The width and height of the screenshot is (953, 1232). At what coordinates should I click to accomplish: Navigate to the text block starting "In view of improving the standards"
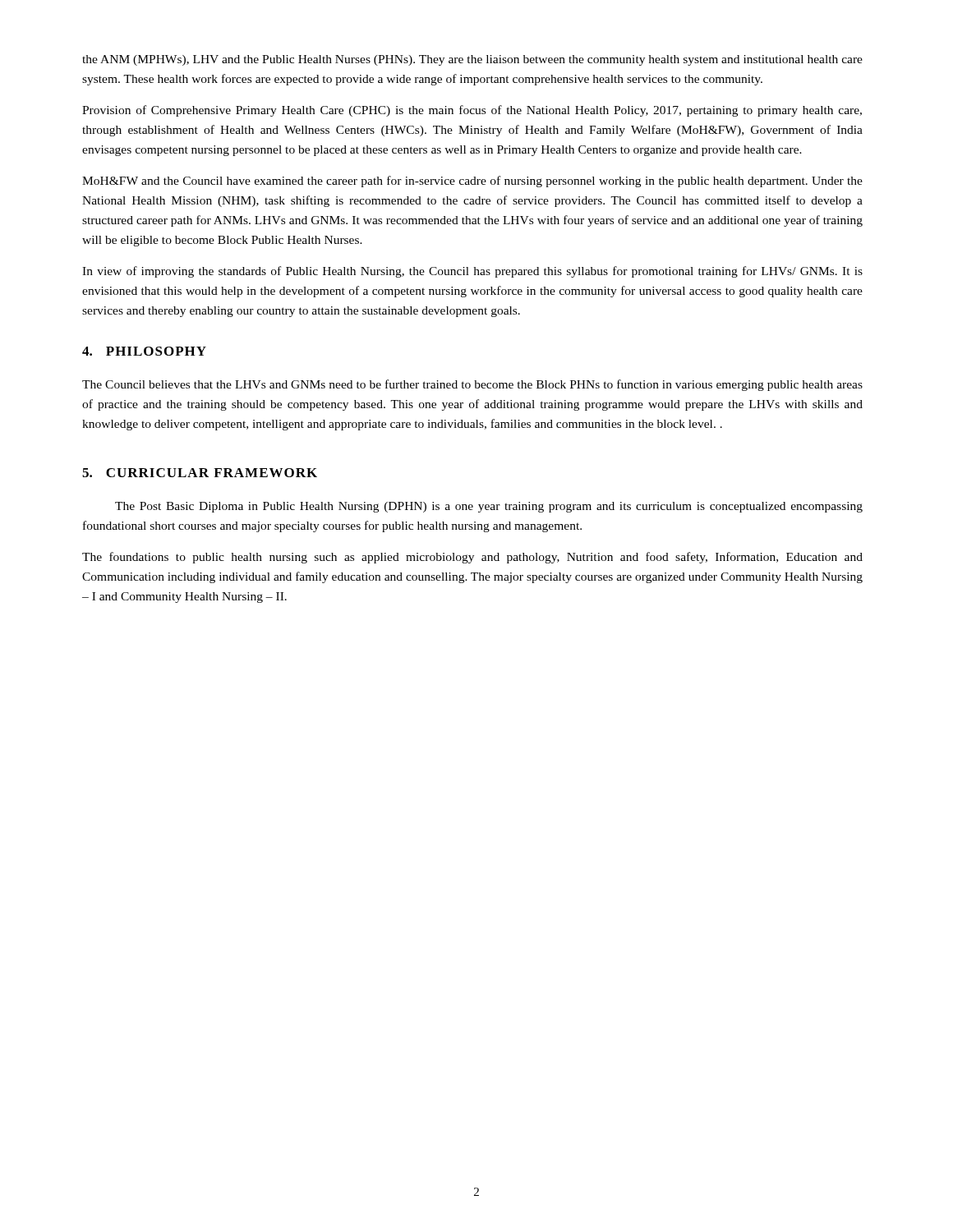click(472, 291)
